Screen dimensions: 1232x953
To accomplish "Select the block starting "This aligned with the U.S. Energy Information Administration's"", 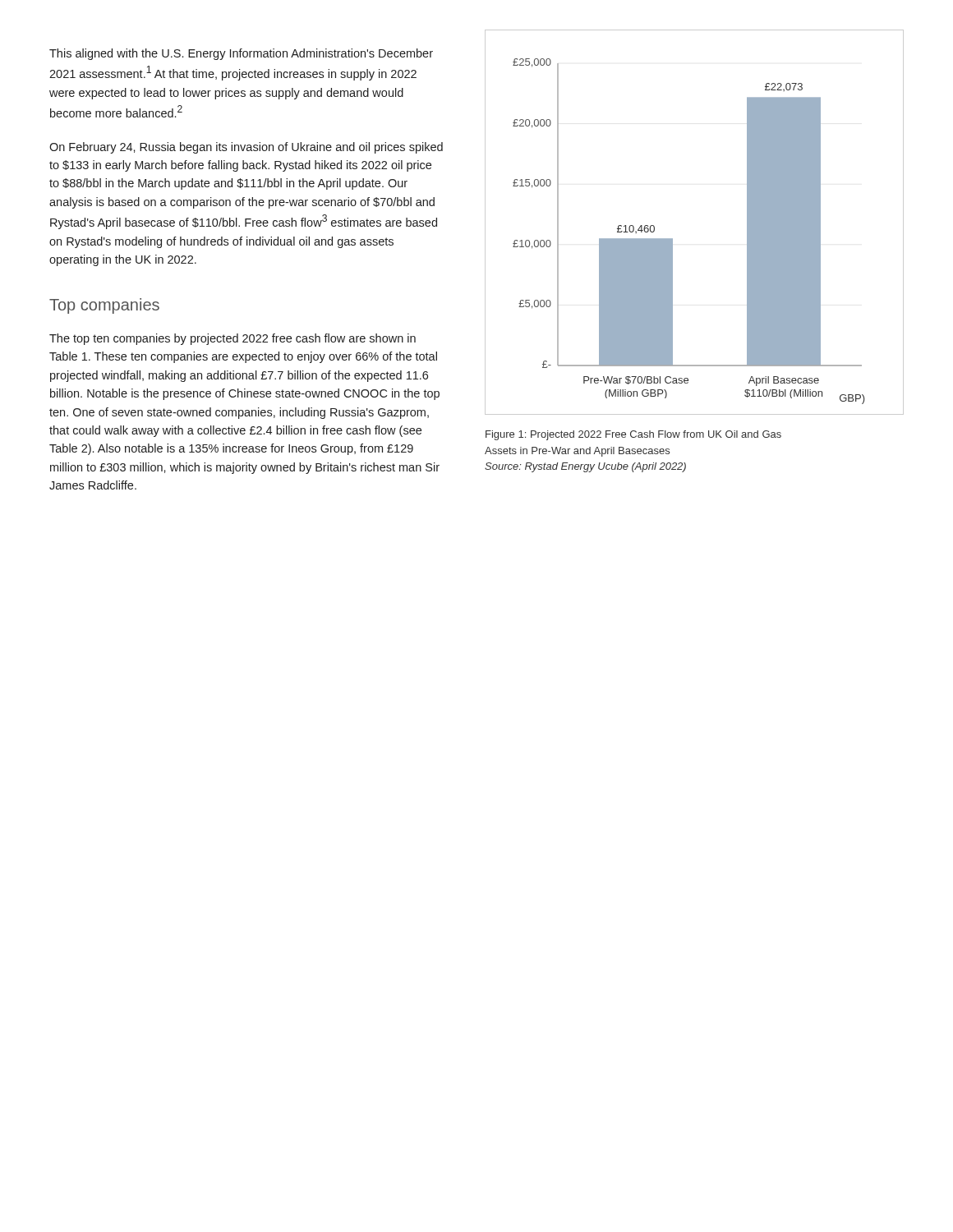I will (241, 83).
